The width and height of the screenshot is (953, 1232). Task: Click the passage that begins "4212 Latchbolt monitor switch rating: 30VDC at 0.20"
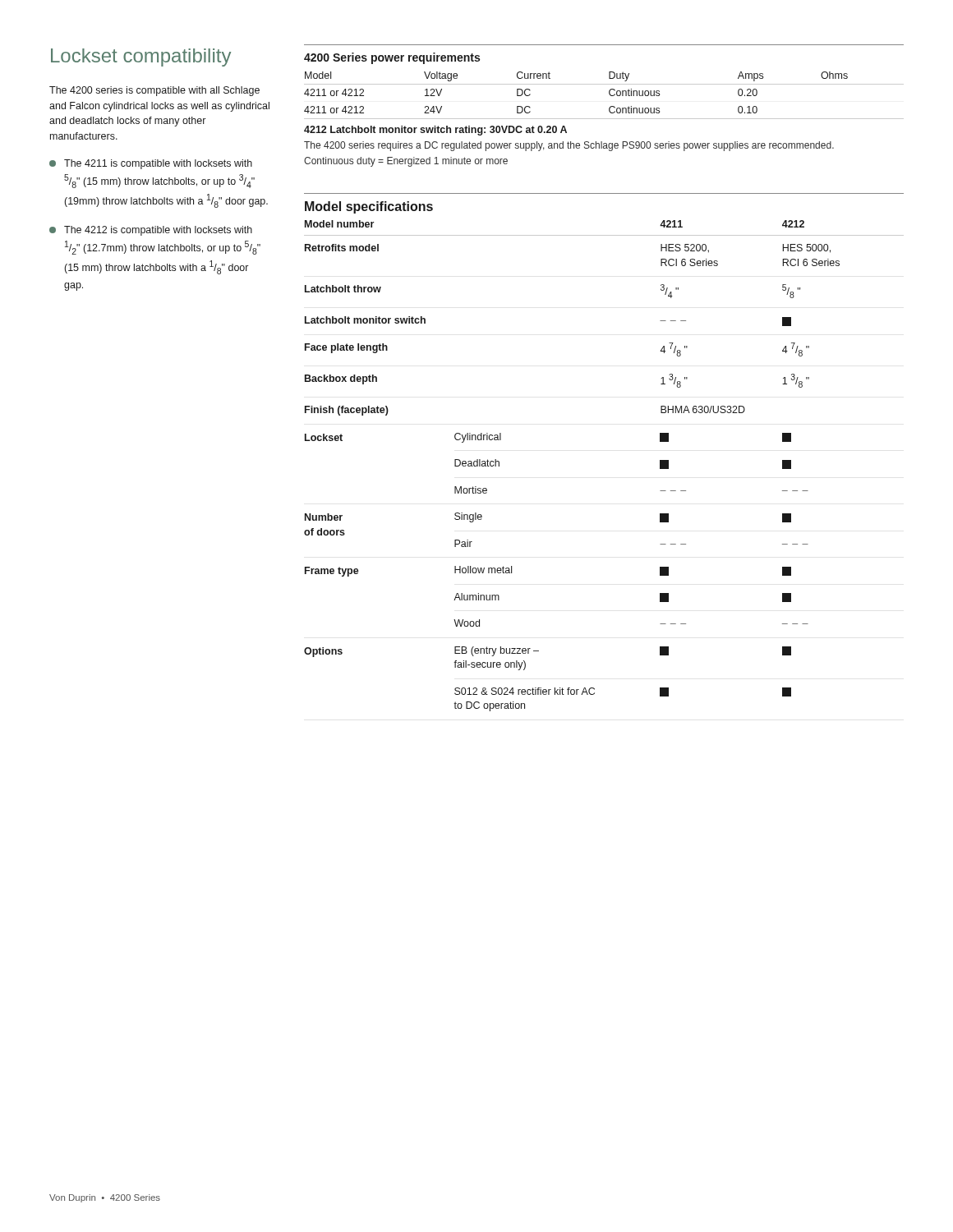[604, 146]
